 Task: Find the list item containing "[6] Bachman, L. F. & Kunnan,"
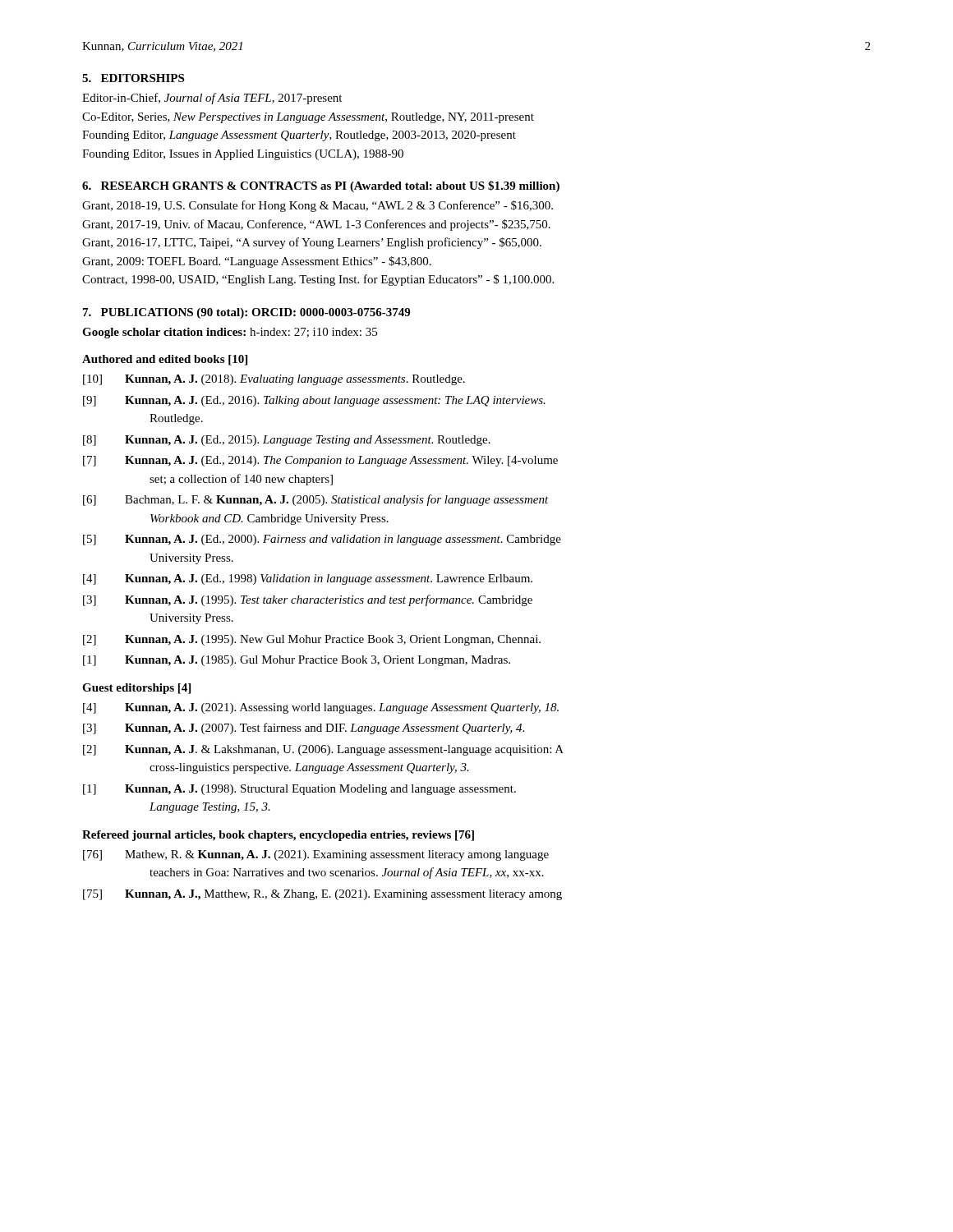pos(476,509)
